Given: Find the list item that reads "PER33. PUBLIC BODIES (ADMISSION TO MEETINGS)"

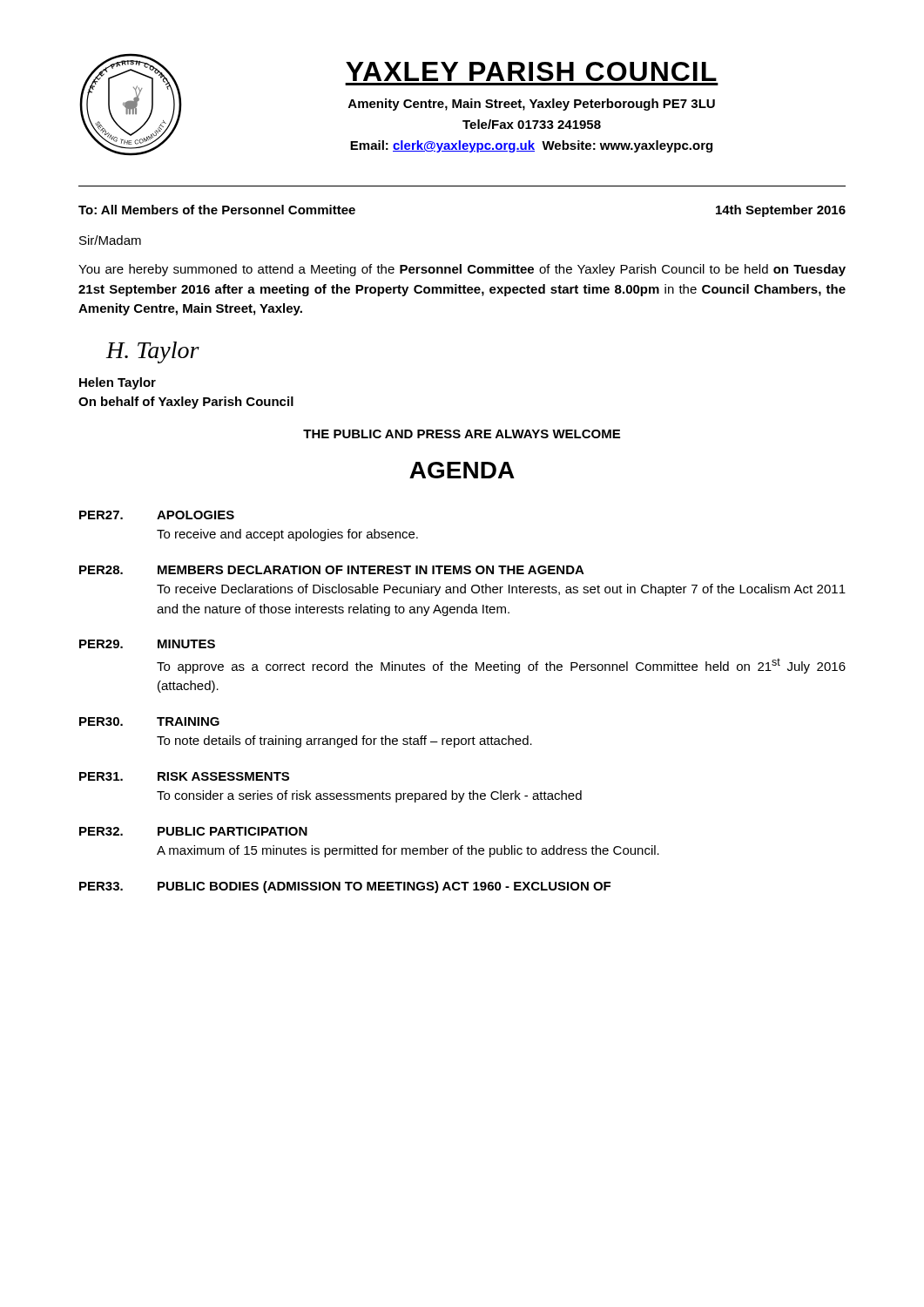Looking at the screenshot, I should coord(462,886).
